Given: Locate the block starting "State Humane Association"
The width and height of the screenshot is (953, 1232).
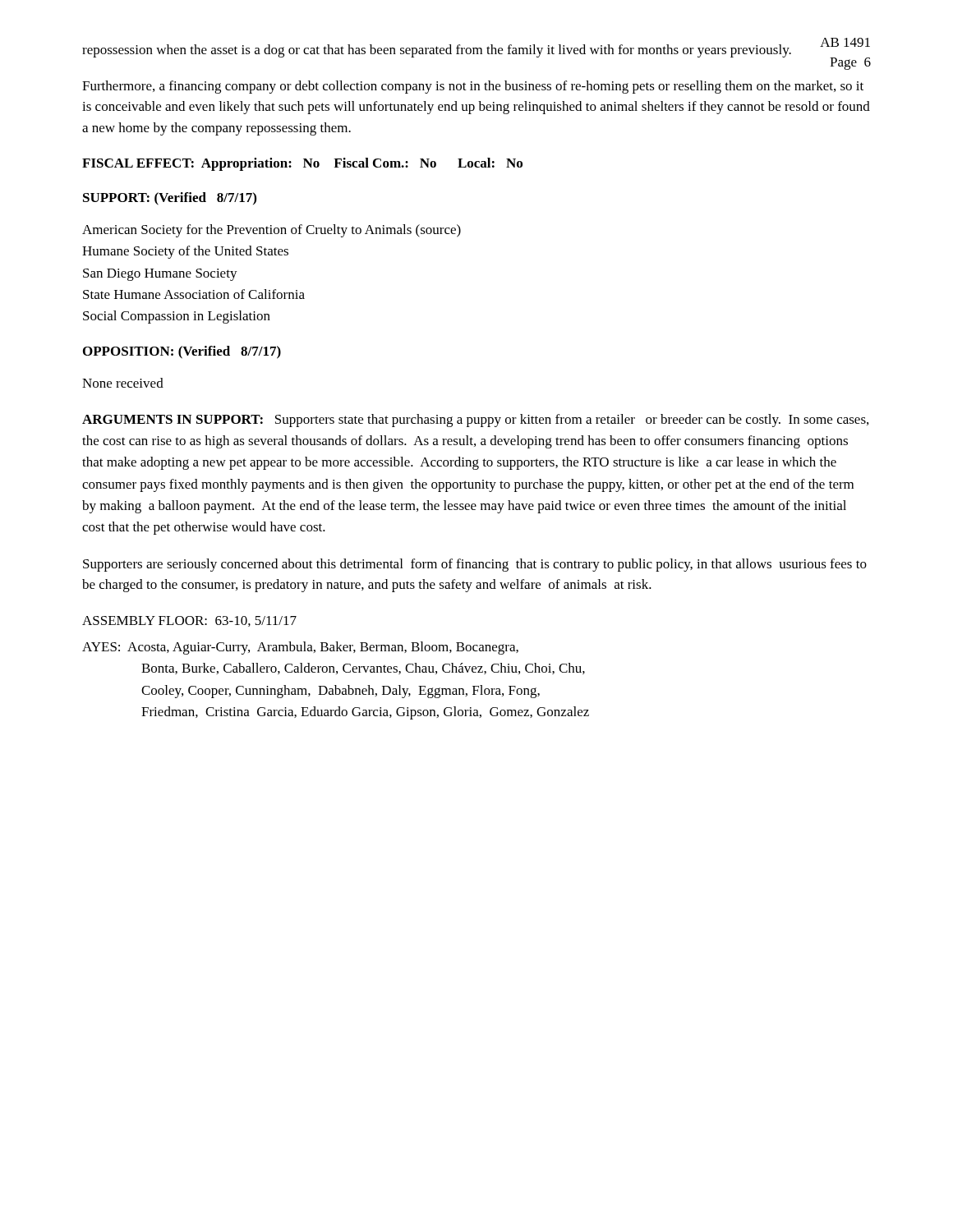Looking at the screenshot, I should (x=193, y=295).
